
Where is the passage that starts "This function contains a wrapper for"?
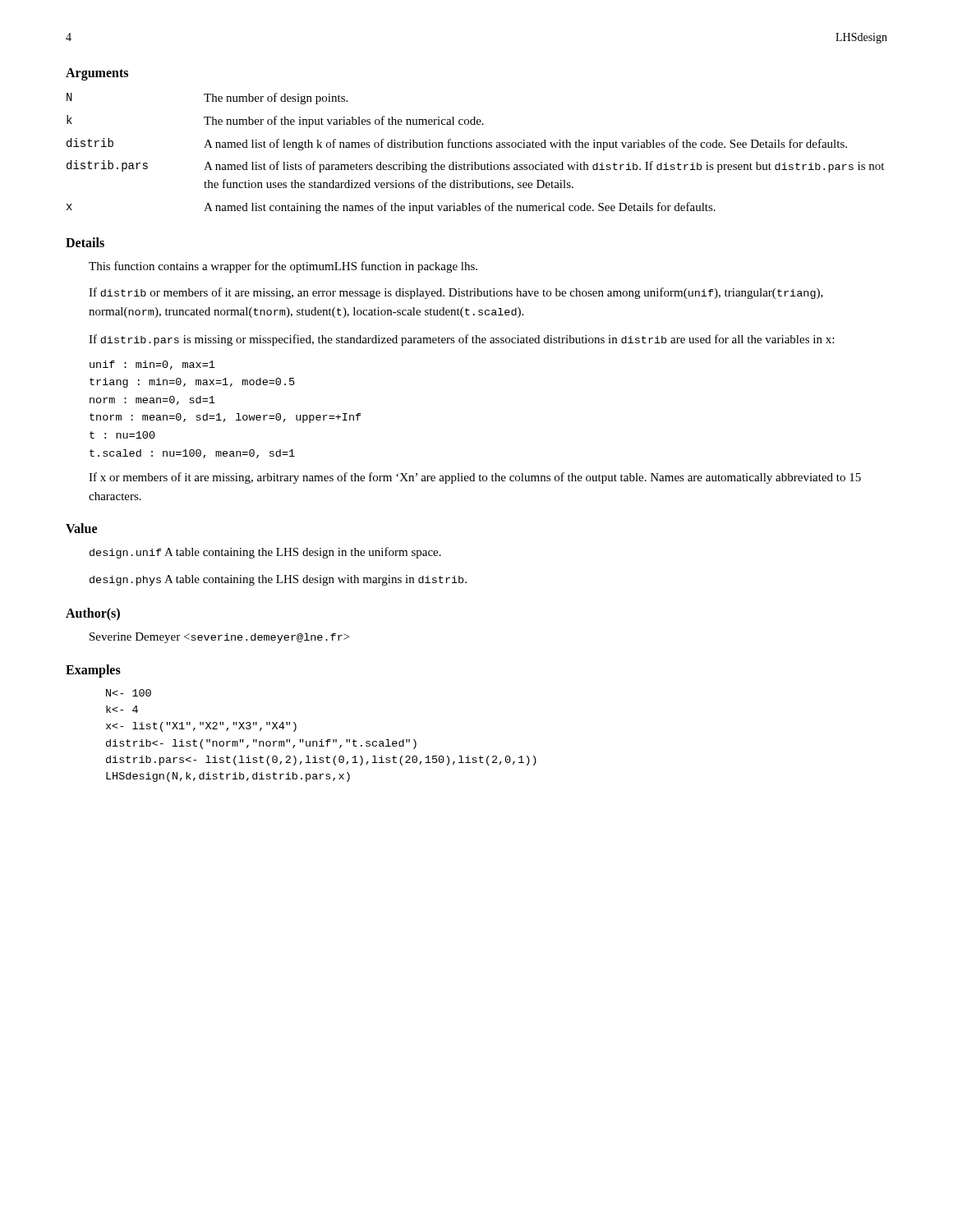283,266
